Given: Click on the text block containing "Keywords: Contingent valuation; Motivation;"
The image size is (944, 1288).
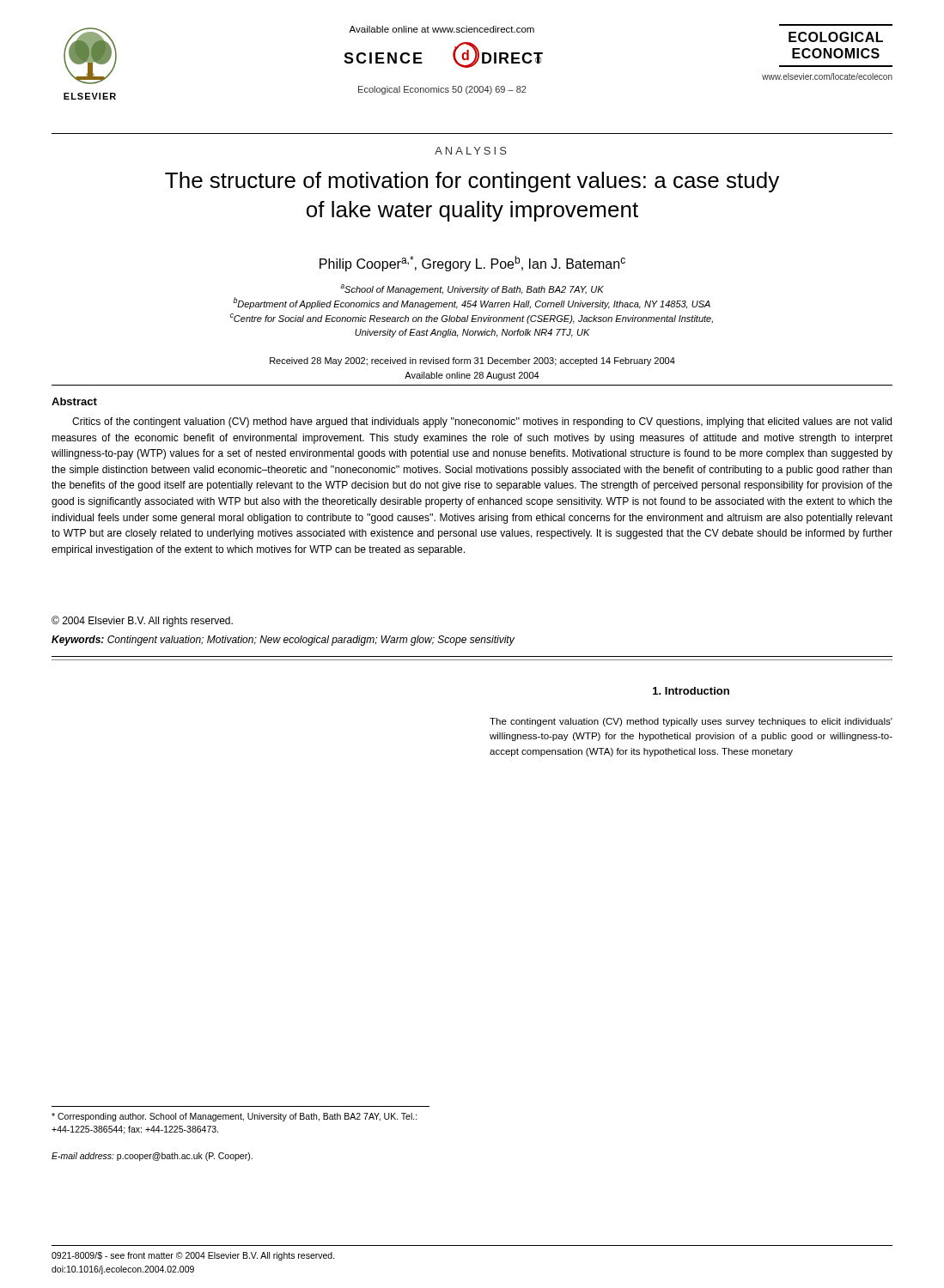Looking at the screenshot, I should click(x=283, y=640).
